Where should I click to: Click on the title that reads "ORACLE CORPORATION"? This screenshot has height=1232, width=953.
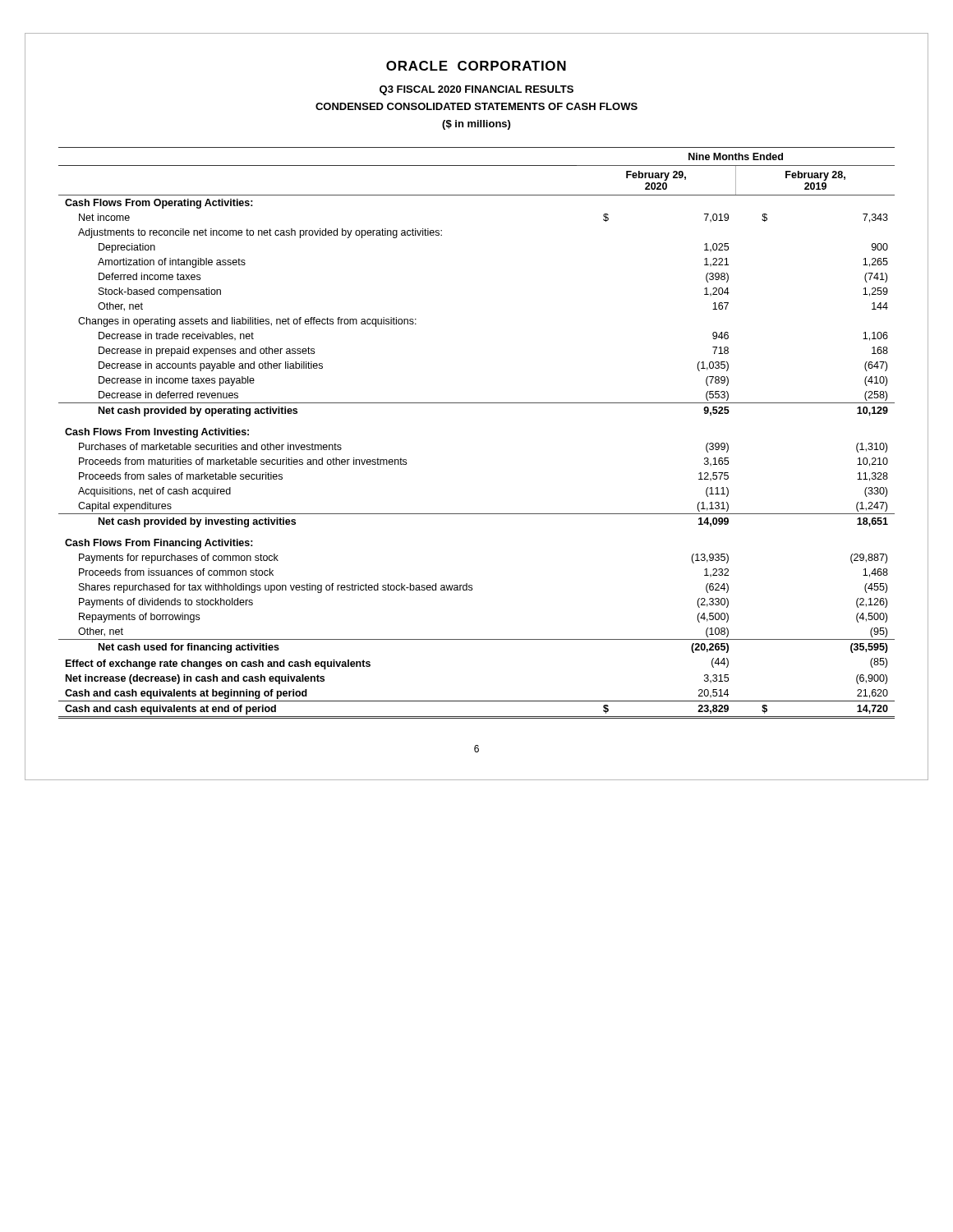tap(476, 66)
